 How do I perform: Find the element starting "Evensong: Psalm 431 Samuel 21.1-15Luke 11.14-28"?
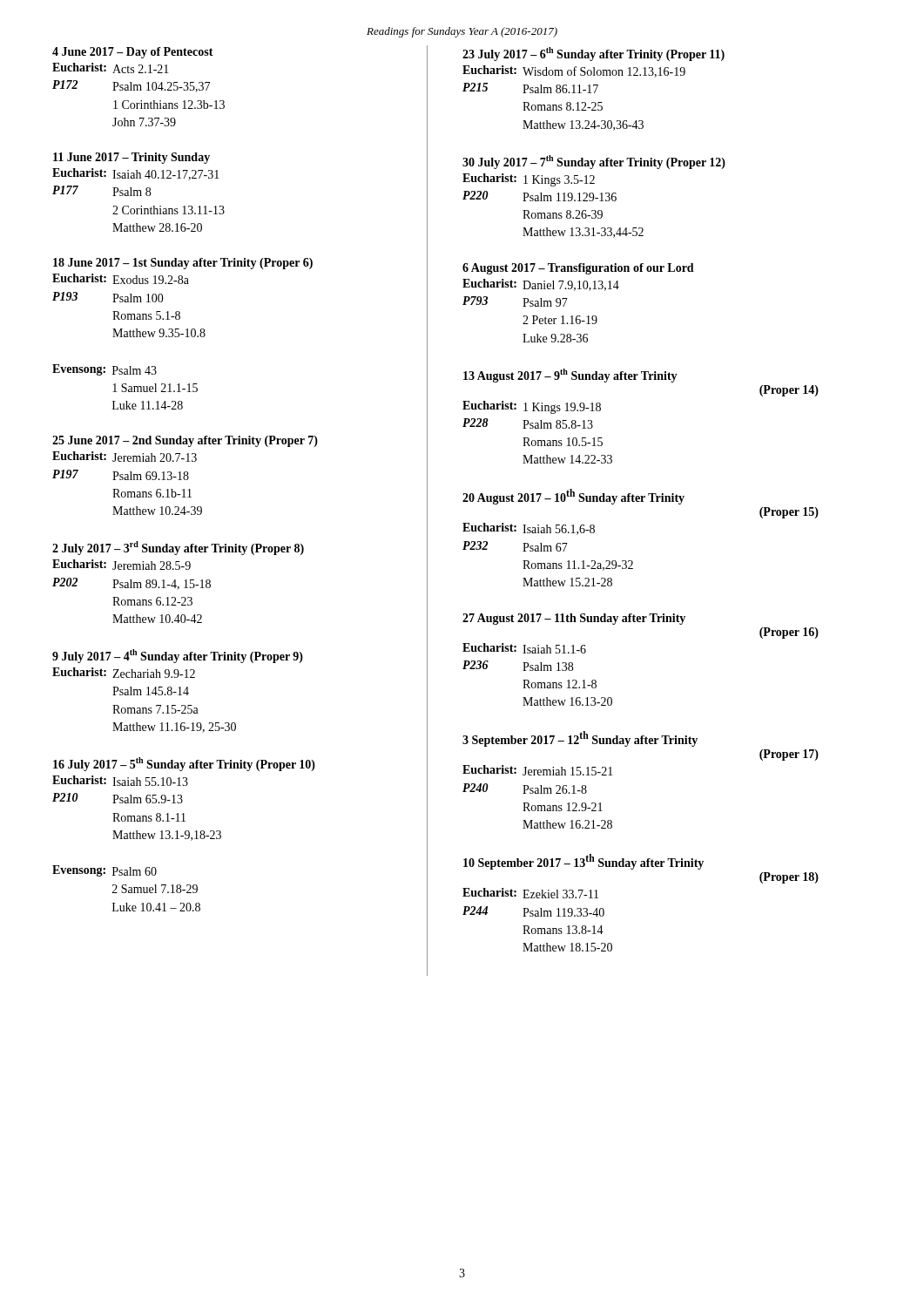pyautogui.click(x=125, y=389)
